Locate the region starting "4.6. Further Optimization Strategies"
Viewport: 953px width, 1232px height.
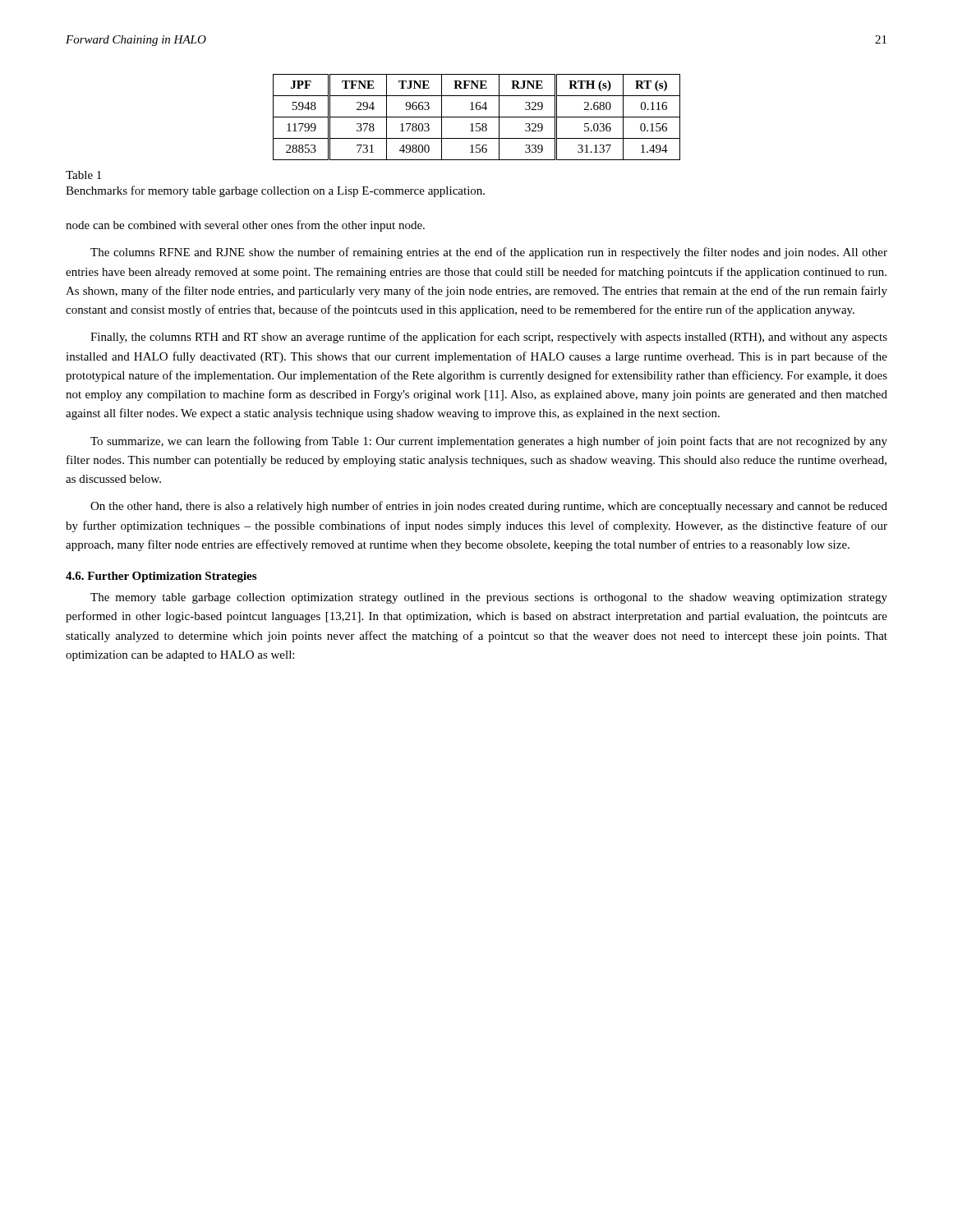pyautogui.click(x=161, y=576)
